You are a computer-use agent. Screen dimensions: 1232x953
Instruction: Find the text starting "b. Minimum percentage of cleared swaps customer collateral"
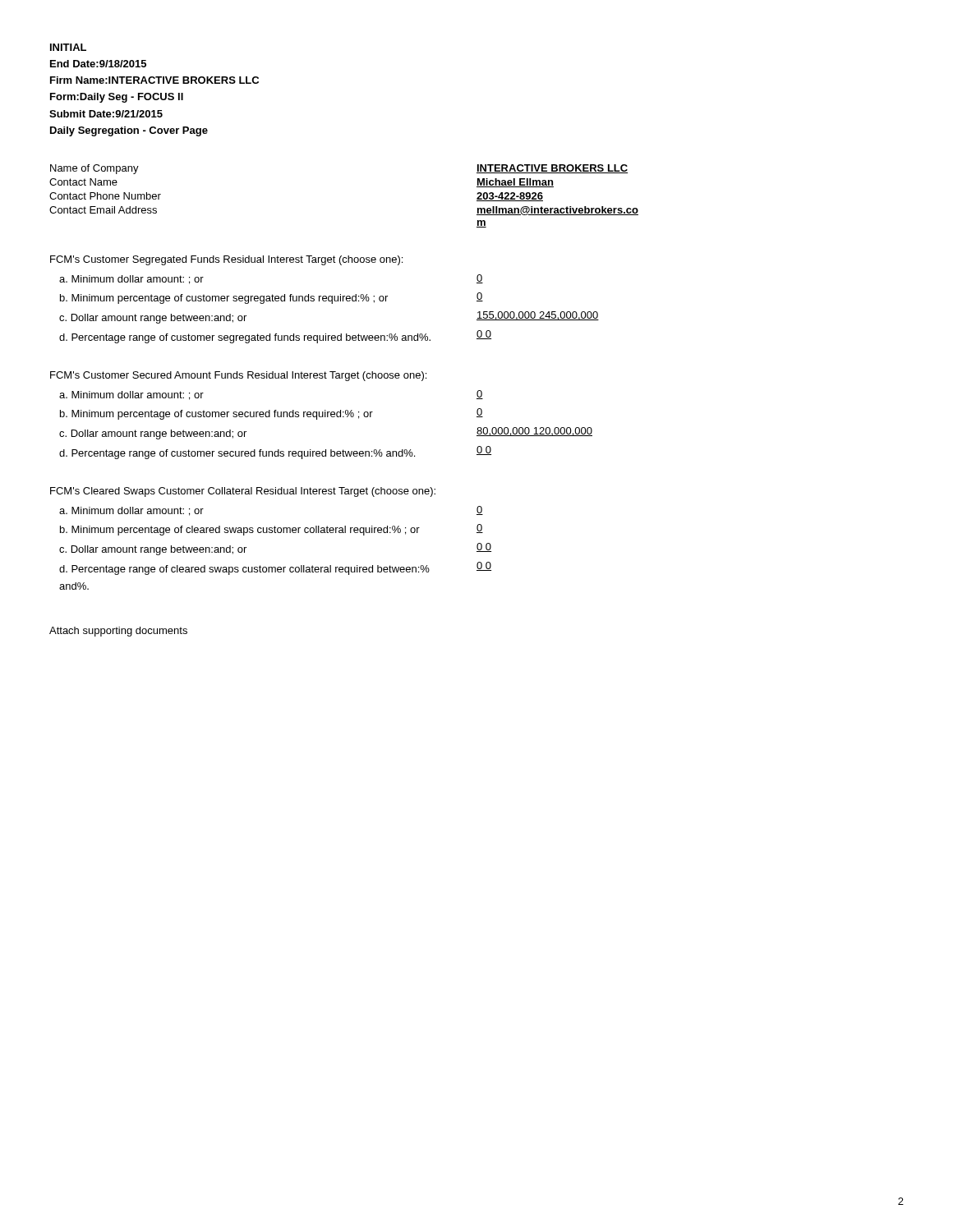pos(239,530)
